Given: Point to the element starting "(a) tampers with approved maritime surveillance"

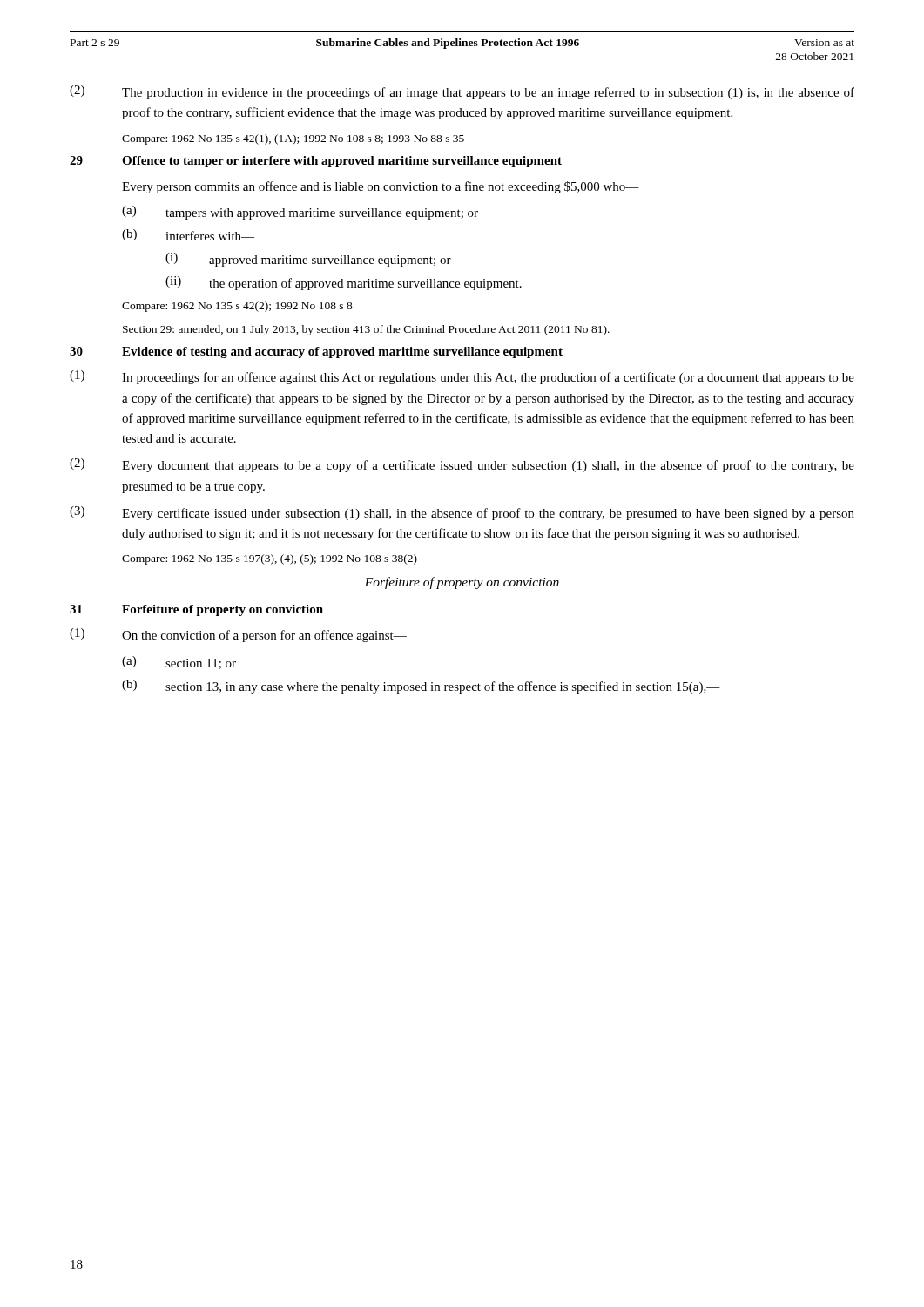Looking at the screenshot, I should pos(488,213).
